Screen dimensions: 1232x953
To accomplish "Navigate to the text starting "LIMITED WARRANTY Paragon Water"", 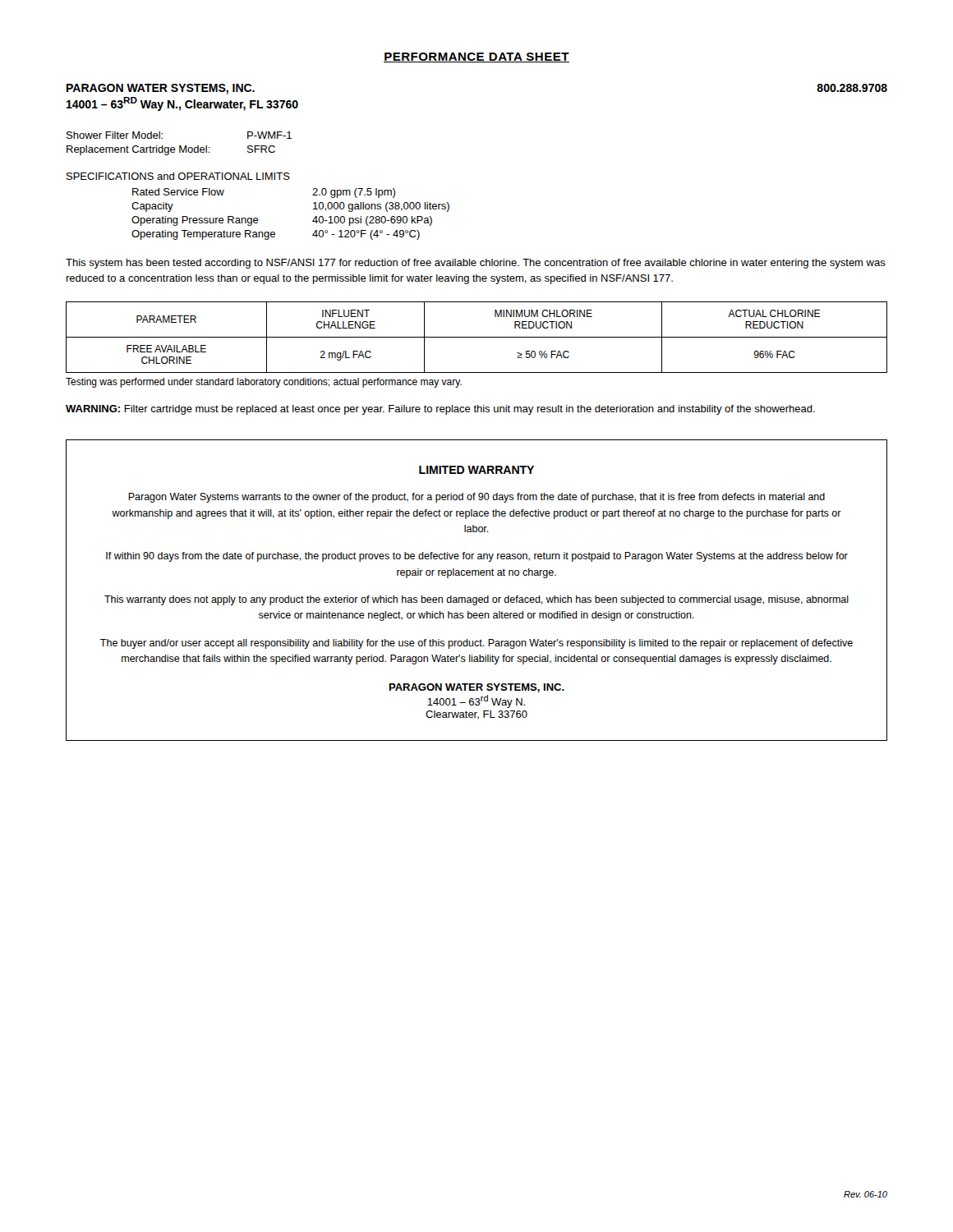I will (476, 592).
